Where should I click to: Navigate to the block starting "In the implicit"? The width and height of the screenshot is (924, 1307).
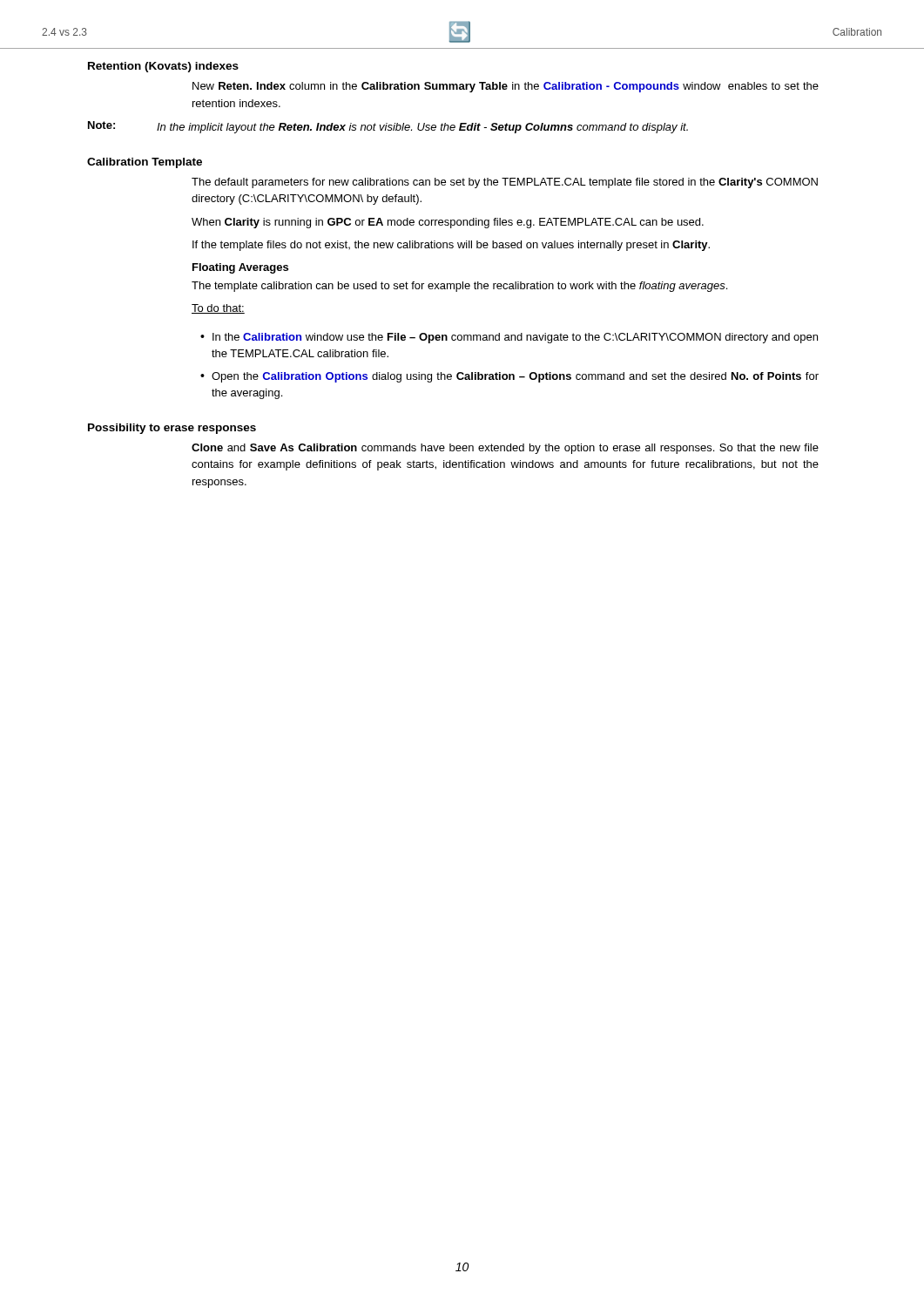[423, 127]
